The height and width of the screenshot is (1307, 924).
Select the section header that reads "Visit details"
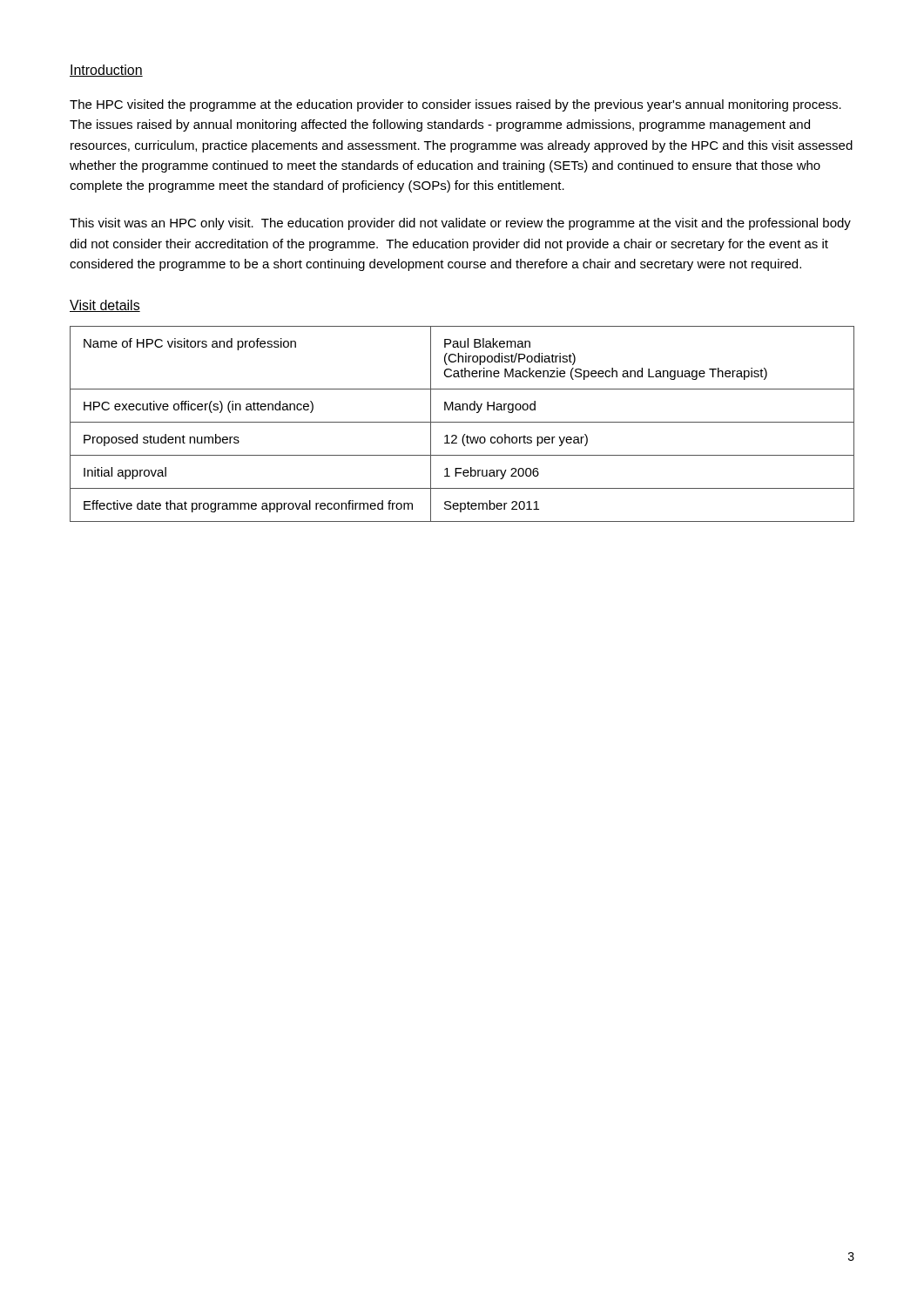point(105,306)
